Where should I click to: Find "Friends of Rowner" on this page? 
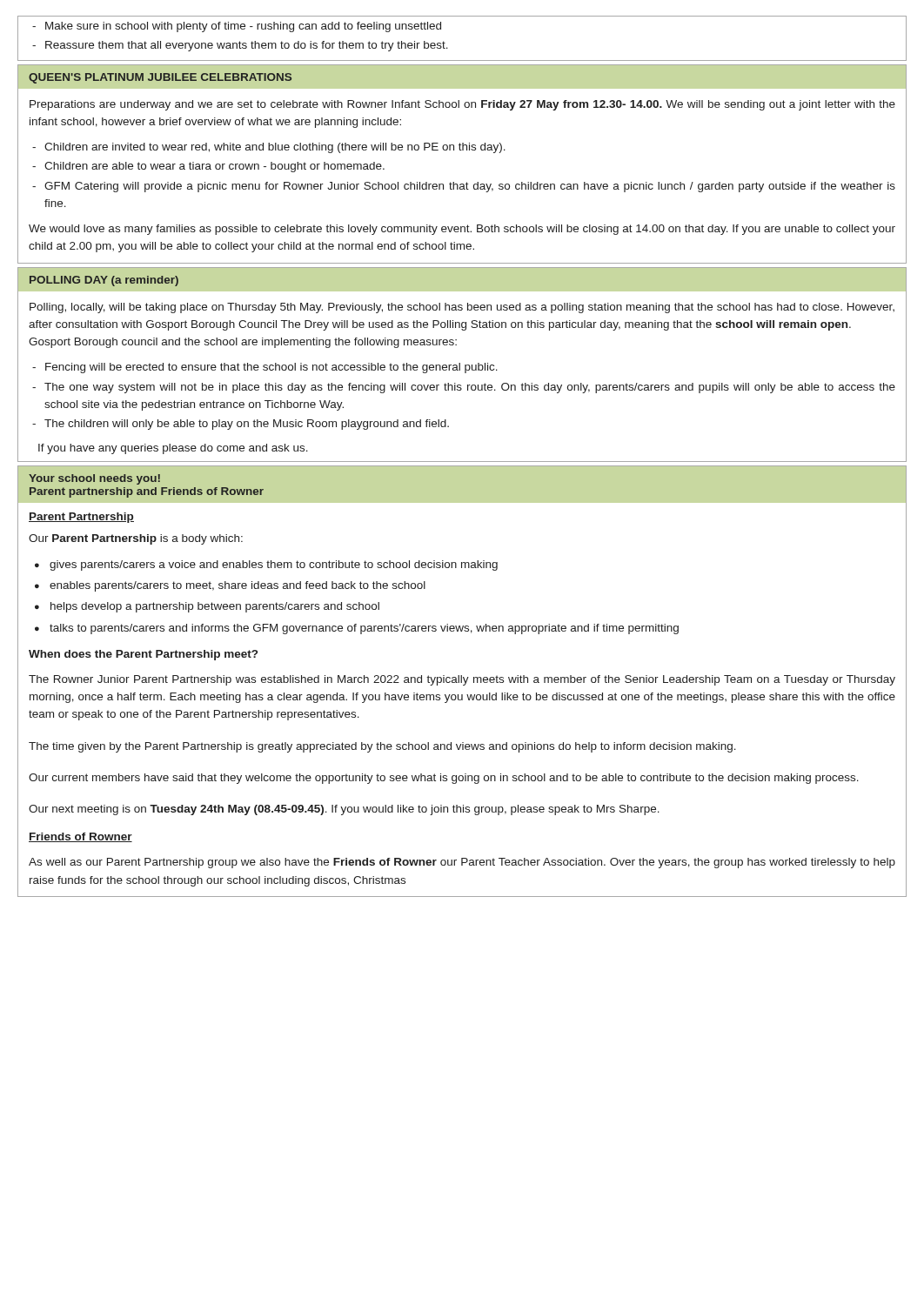pos(80,837)
